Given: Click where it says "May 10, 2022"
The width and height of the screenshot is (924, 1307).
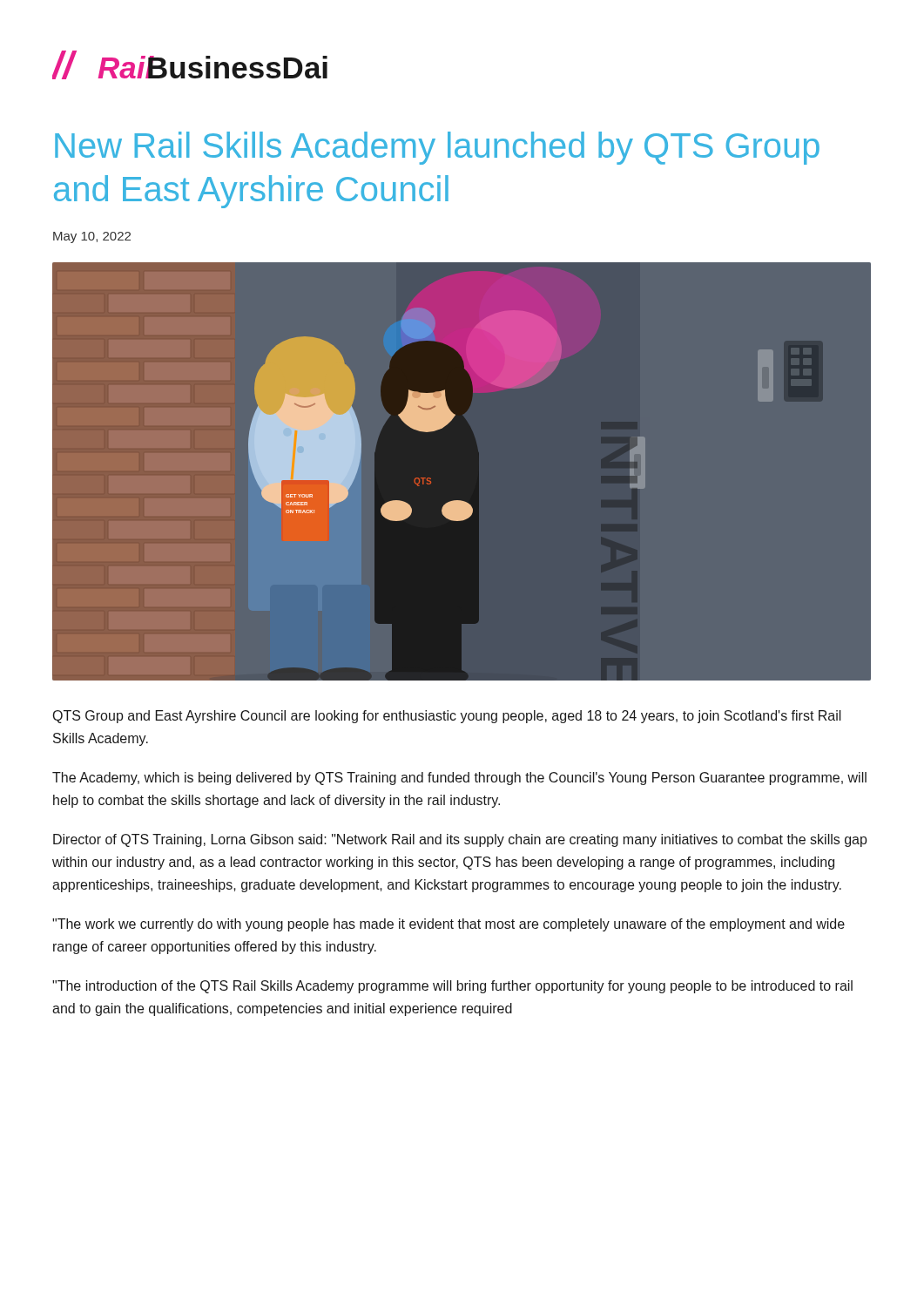Looking at the screenshot, I should [92, 236].
